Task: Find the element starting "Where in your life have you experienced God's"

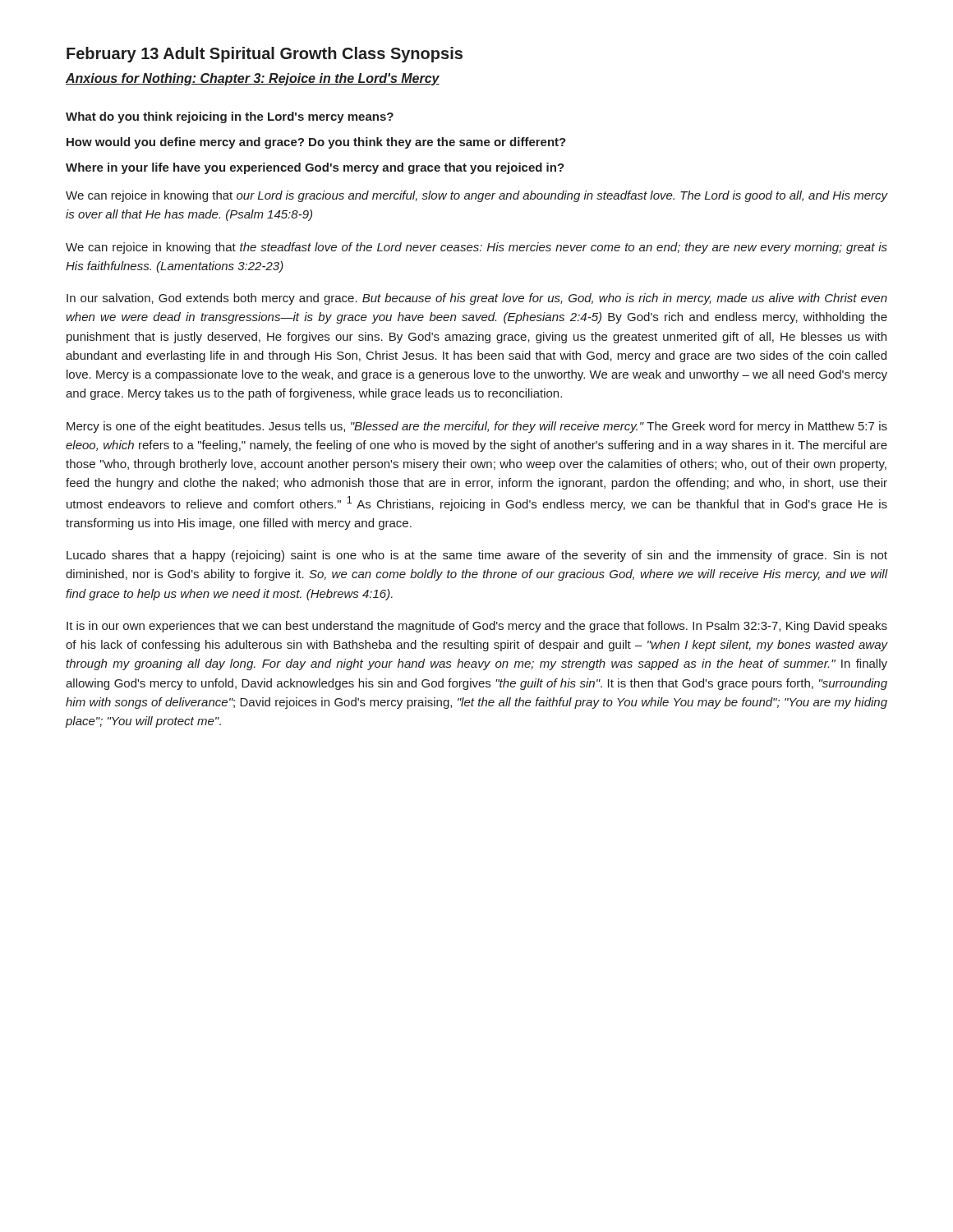Action: 315,167
